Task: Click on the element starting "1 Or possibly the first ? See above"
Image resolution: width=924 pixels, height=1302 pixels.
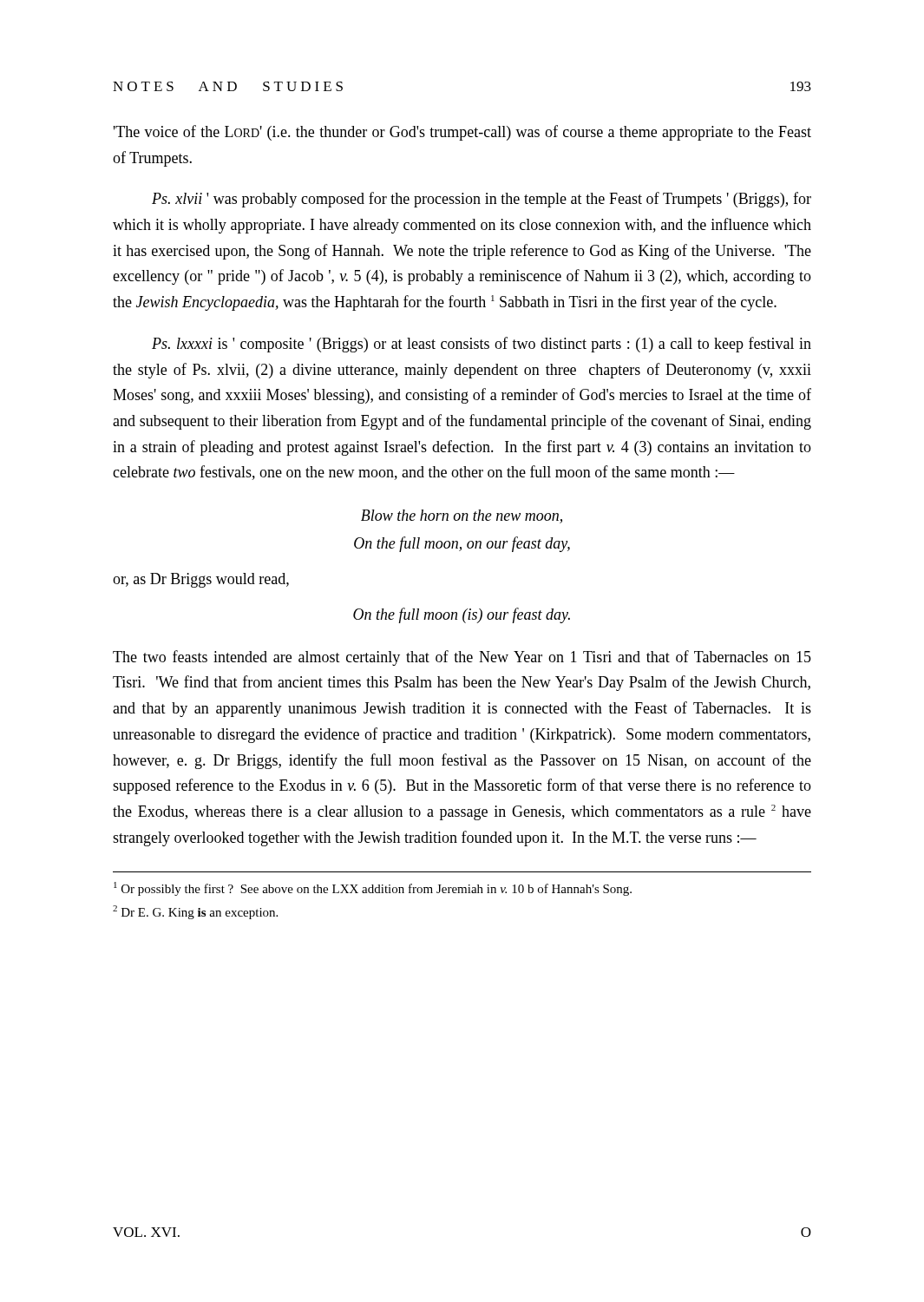Action: [x=373, y=888]
